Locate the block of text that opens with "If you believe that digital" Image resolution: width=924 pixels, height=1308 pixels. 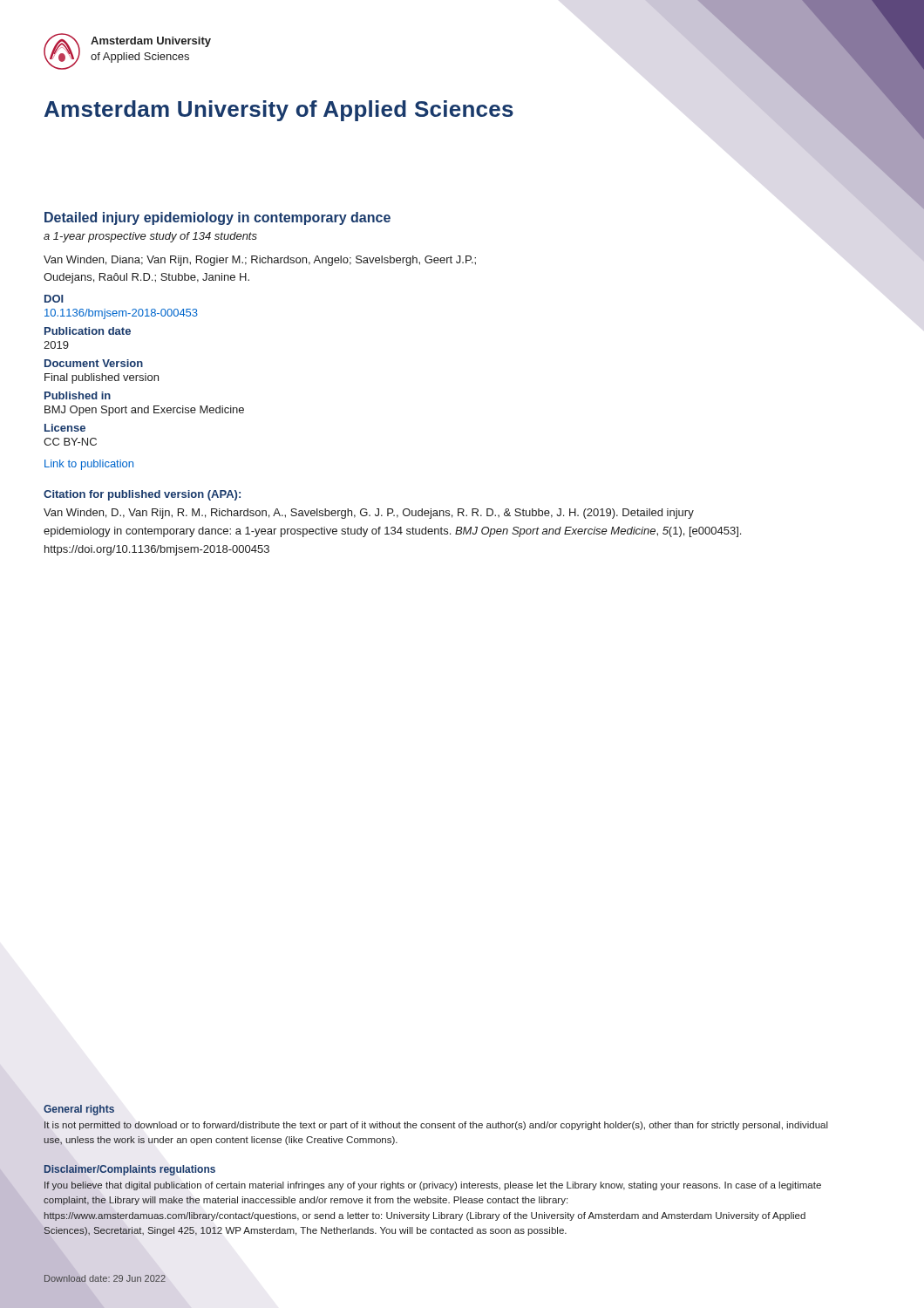[433, 1208]
